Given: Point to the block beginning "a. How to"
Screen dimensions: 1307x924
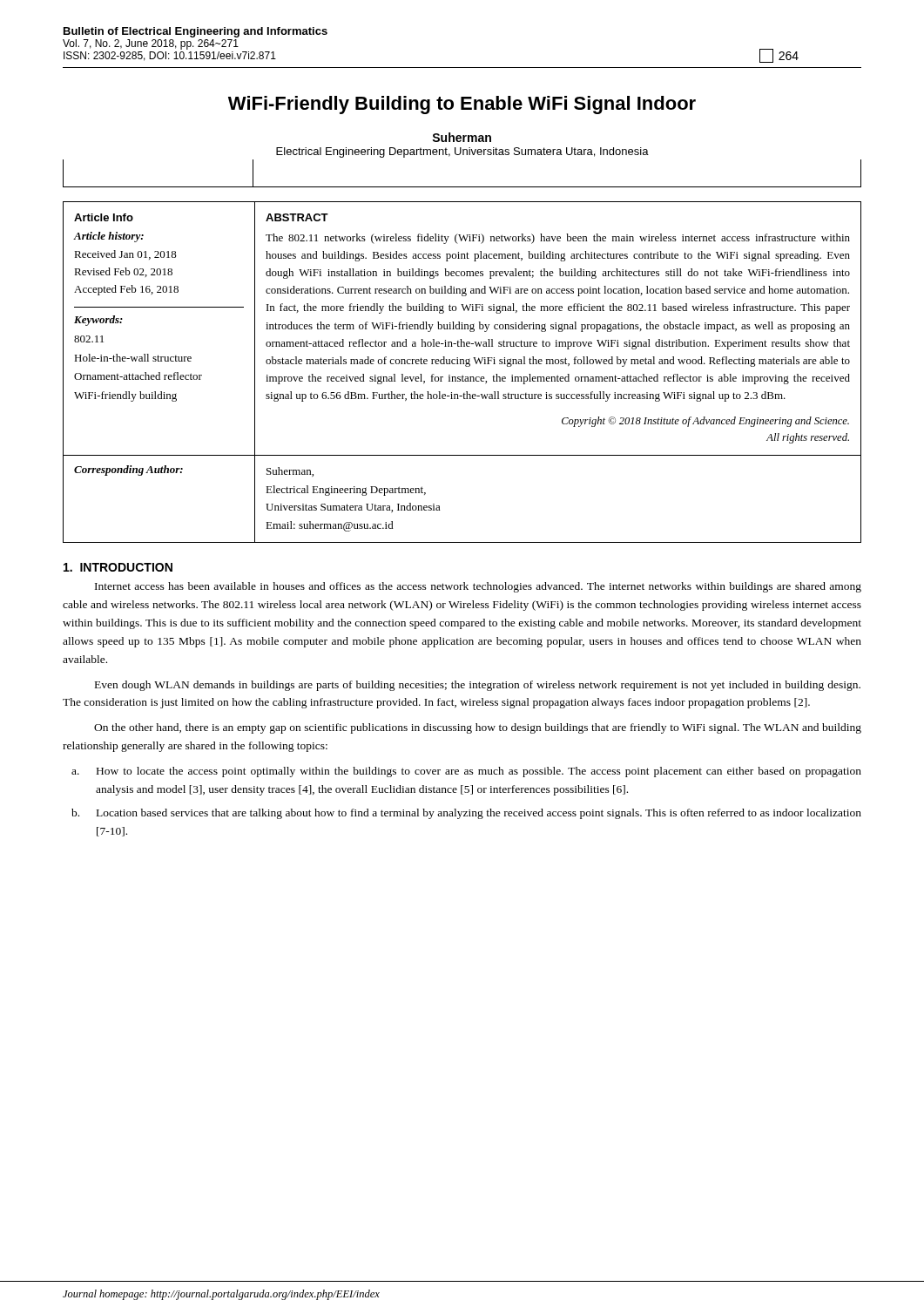Looking at the screenshot, I should tap(466, 781).
